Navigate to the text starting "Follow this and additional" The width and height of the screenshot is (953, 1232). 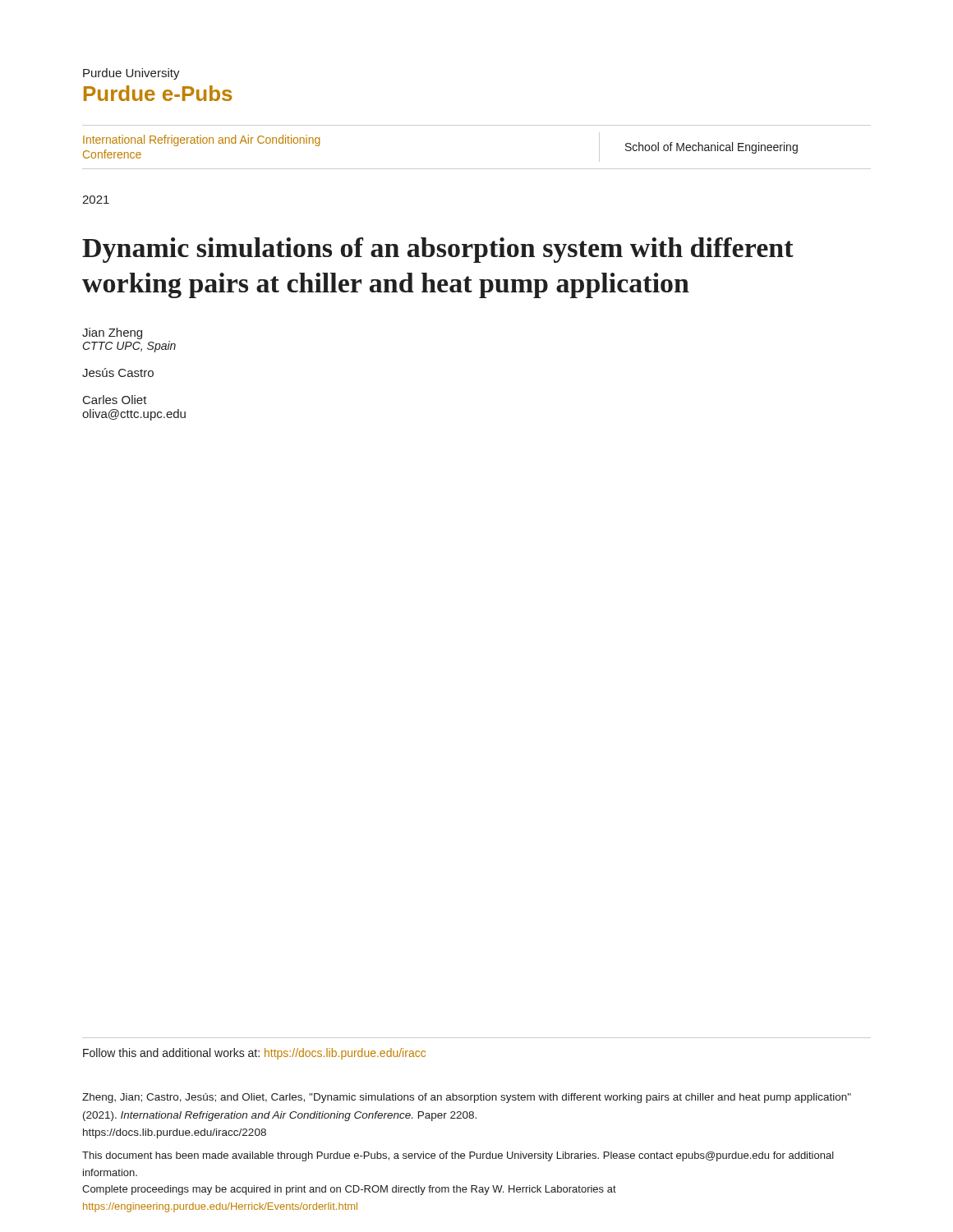[254, 1053]
